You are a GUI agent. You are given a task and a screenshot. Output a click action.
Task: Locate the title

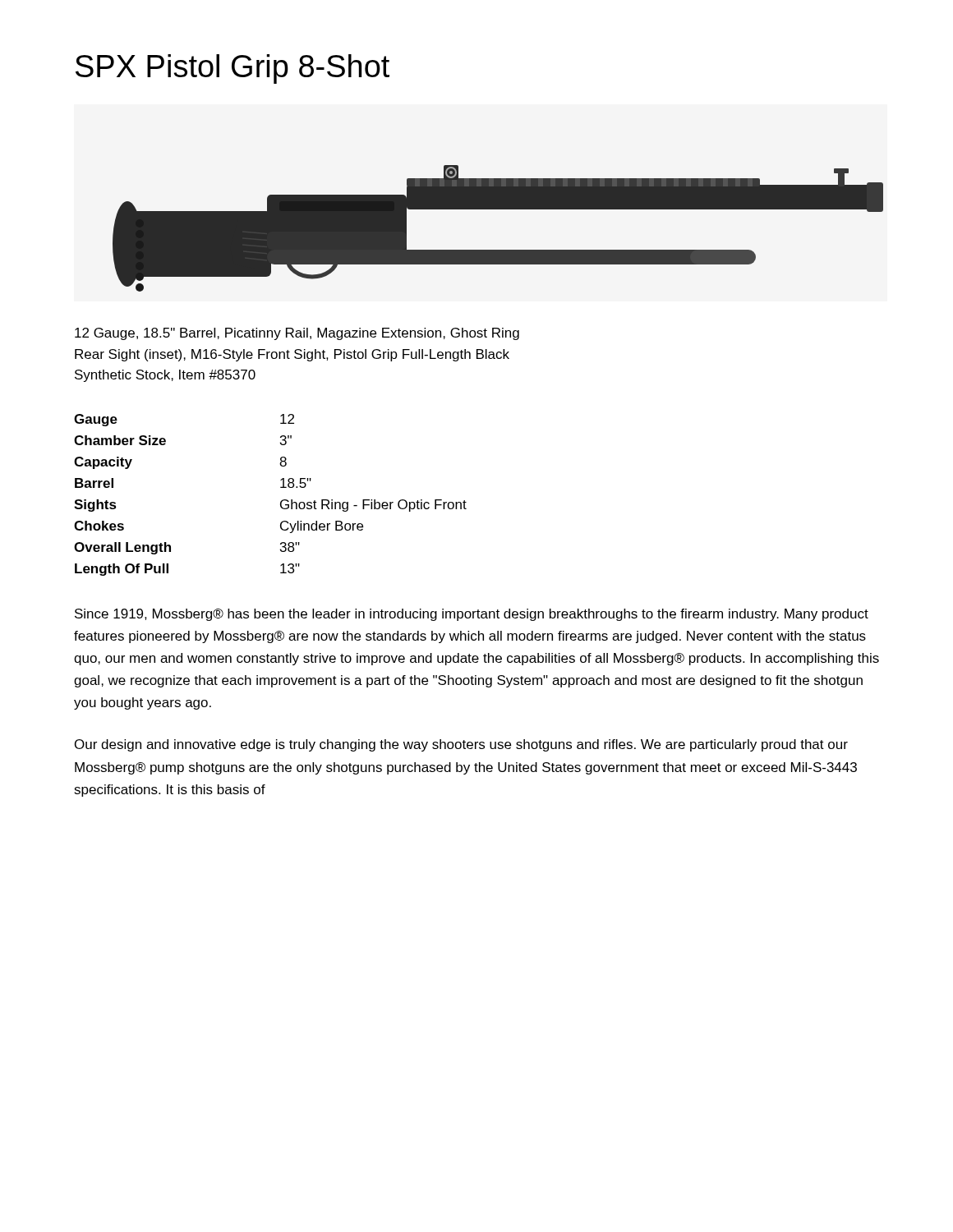(x=481, y=67)
